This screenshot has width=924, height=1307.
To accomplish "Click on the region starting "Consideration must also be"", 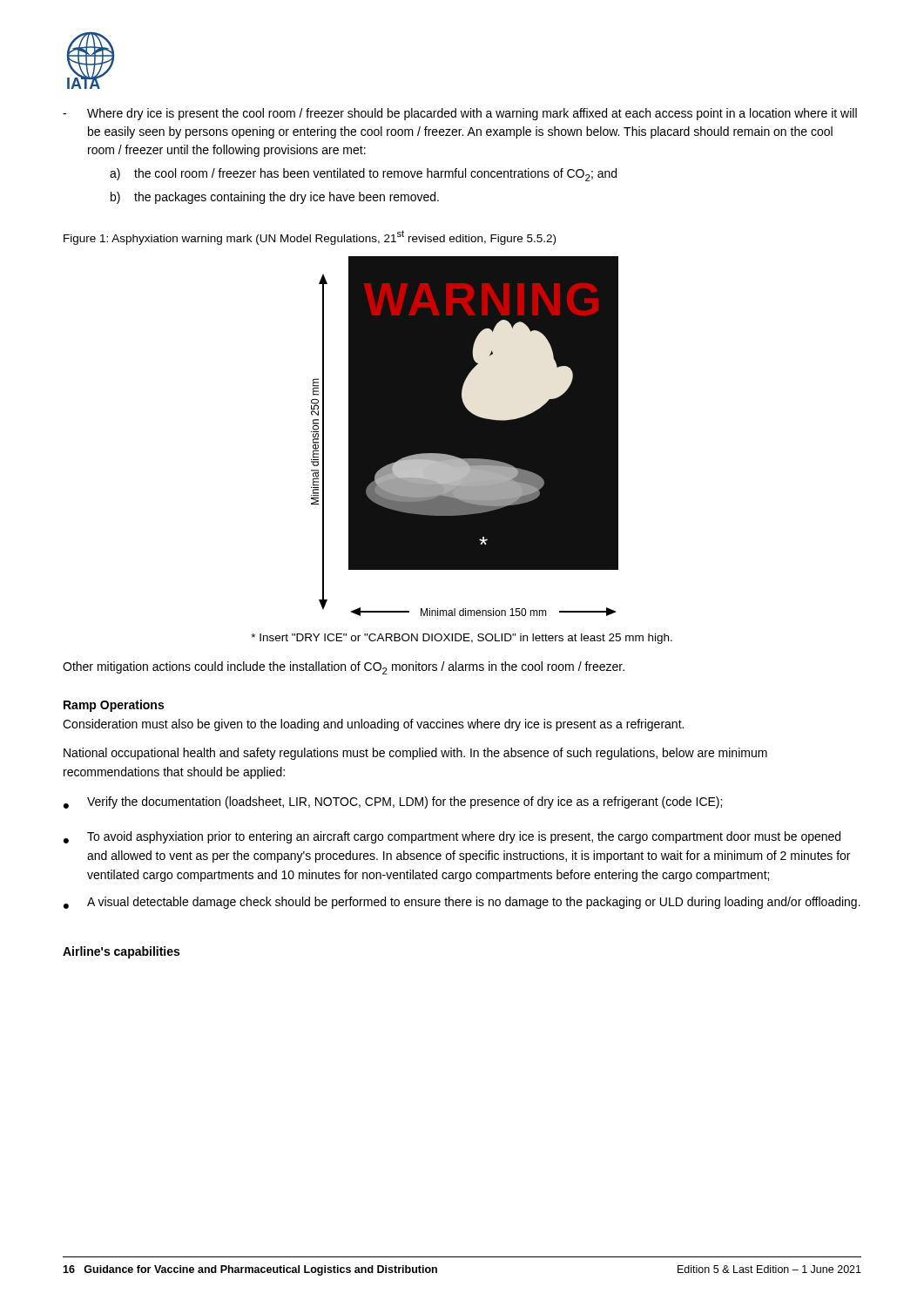I will coord(374,724).
